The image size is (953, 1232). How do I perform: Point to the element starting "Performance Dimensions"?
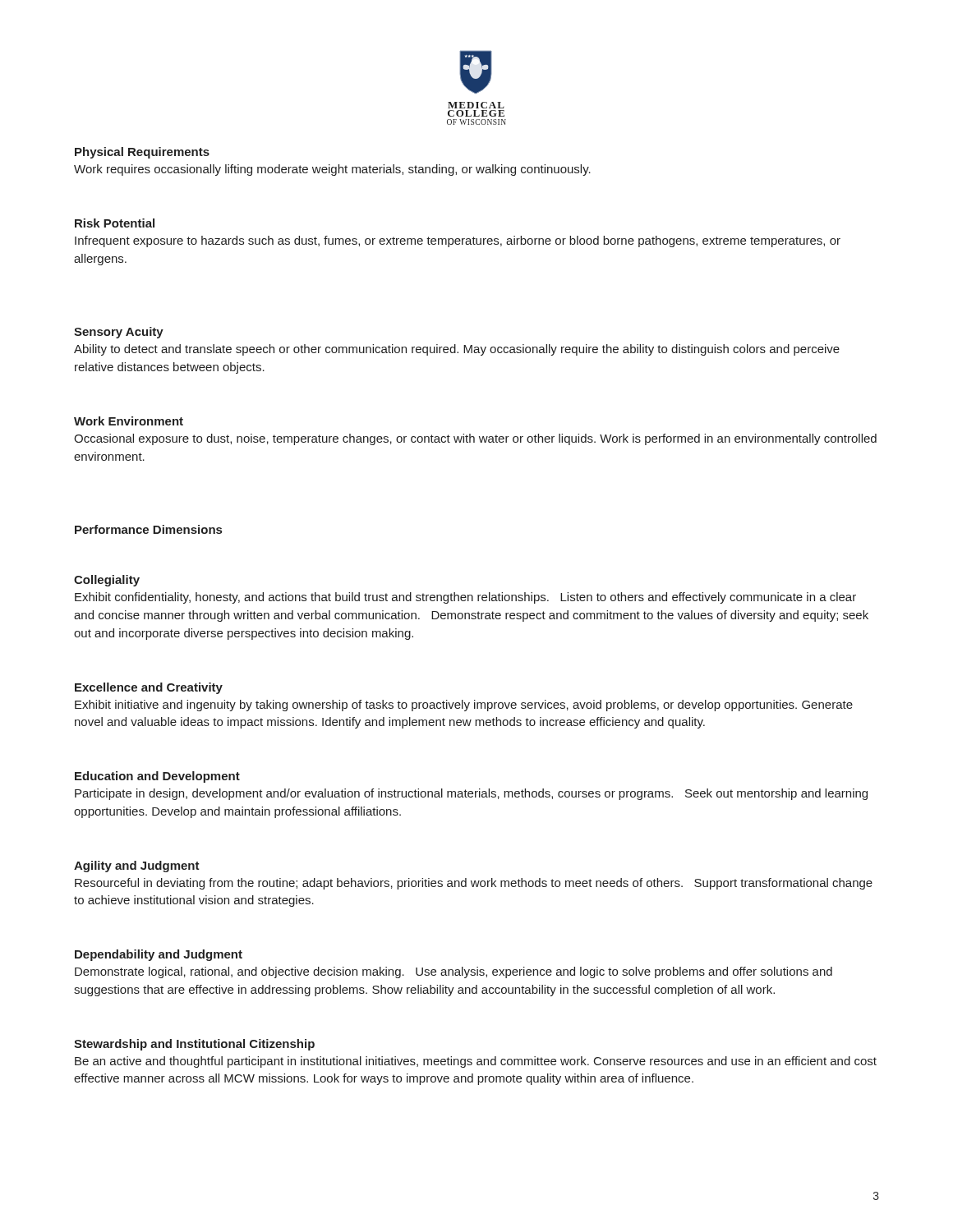click(148, 530)
